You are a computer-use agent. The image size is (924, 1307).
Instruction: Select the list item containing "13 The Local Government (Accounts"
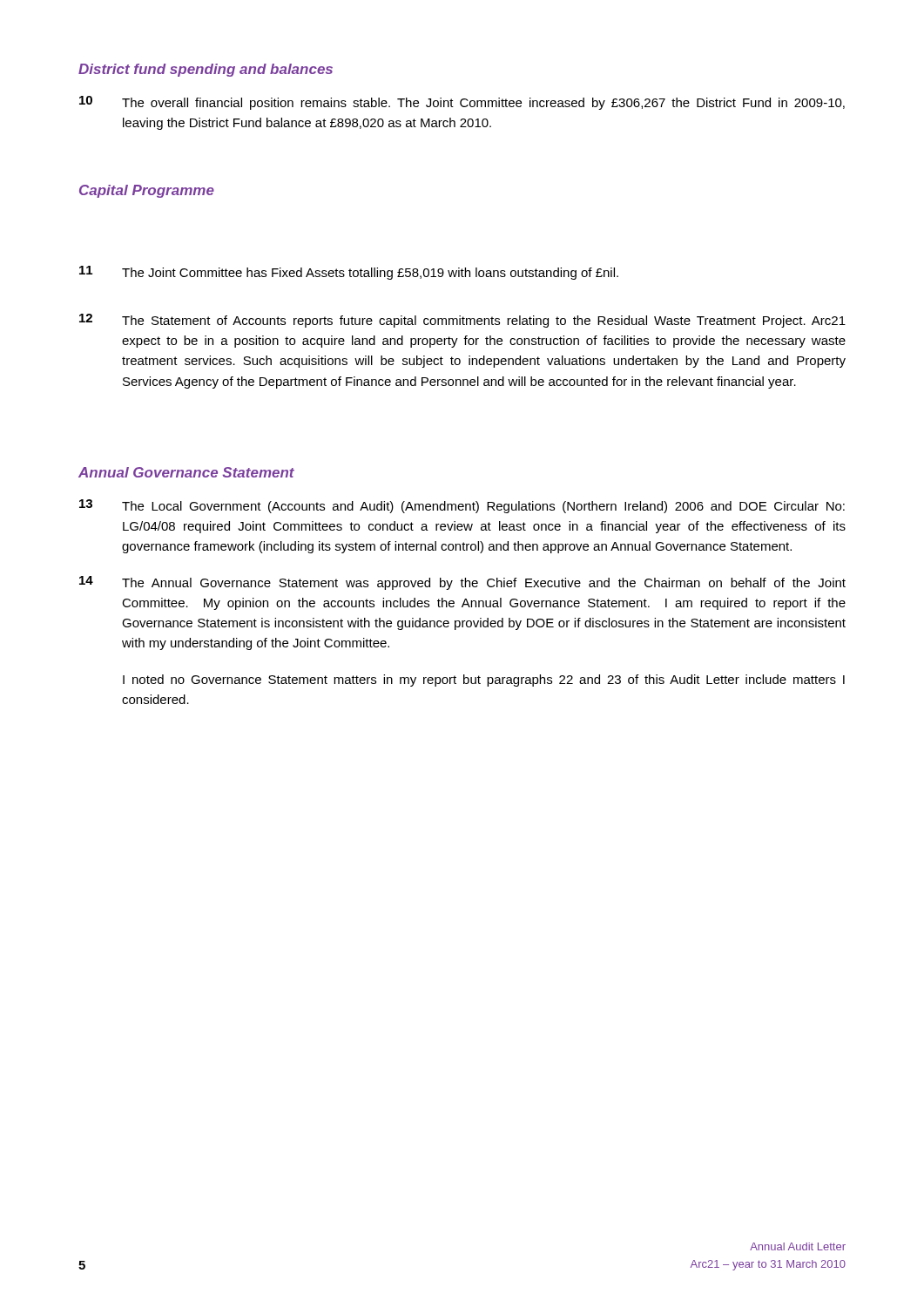(x=462, y=526)
